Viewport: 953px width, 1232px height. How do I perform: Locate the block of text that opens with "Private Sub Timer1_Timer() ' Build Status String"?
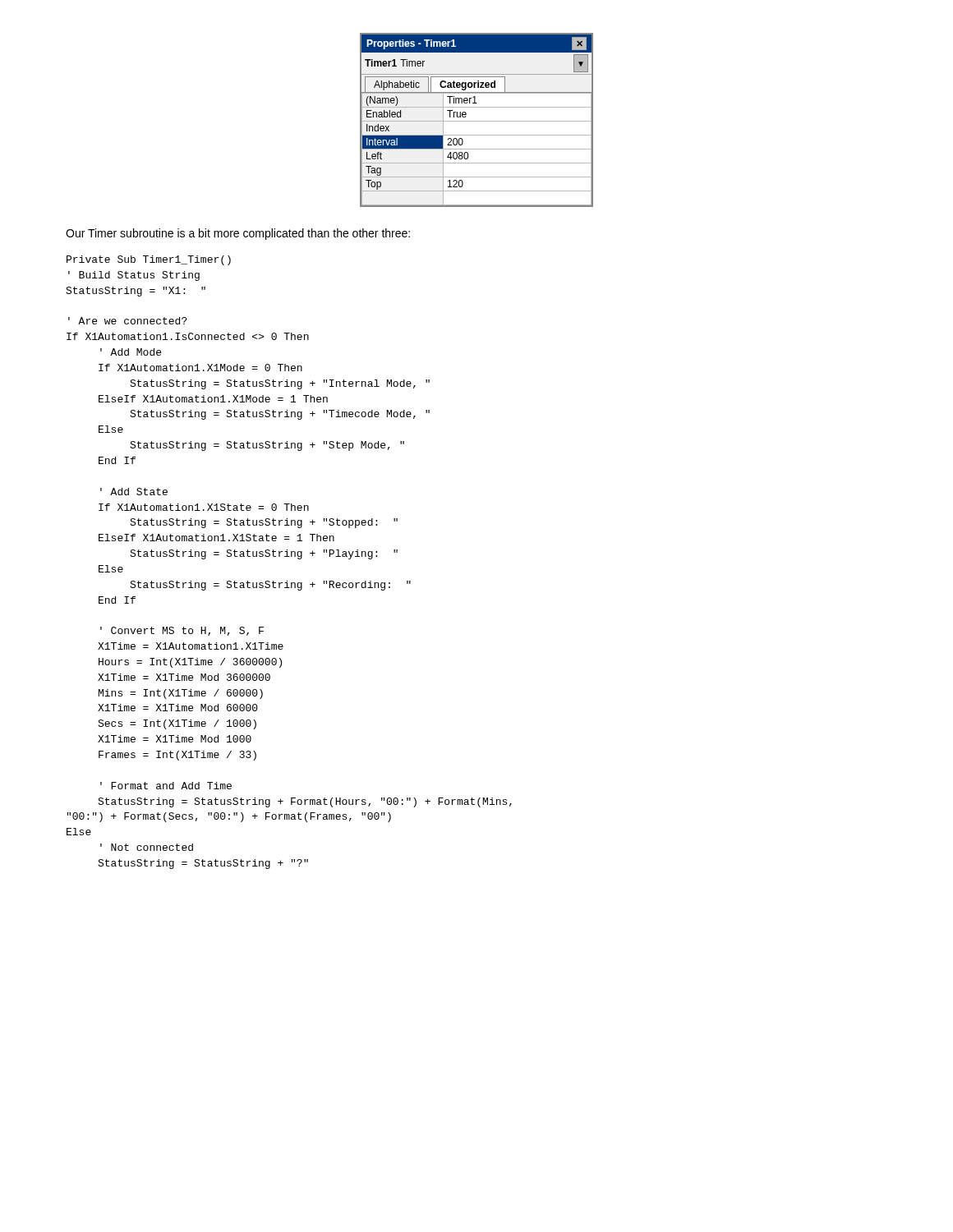coord(149,260)
